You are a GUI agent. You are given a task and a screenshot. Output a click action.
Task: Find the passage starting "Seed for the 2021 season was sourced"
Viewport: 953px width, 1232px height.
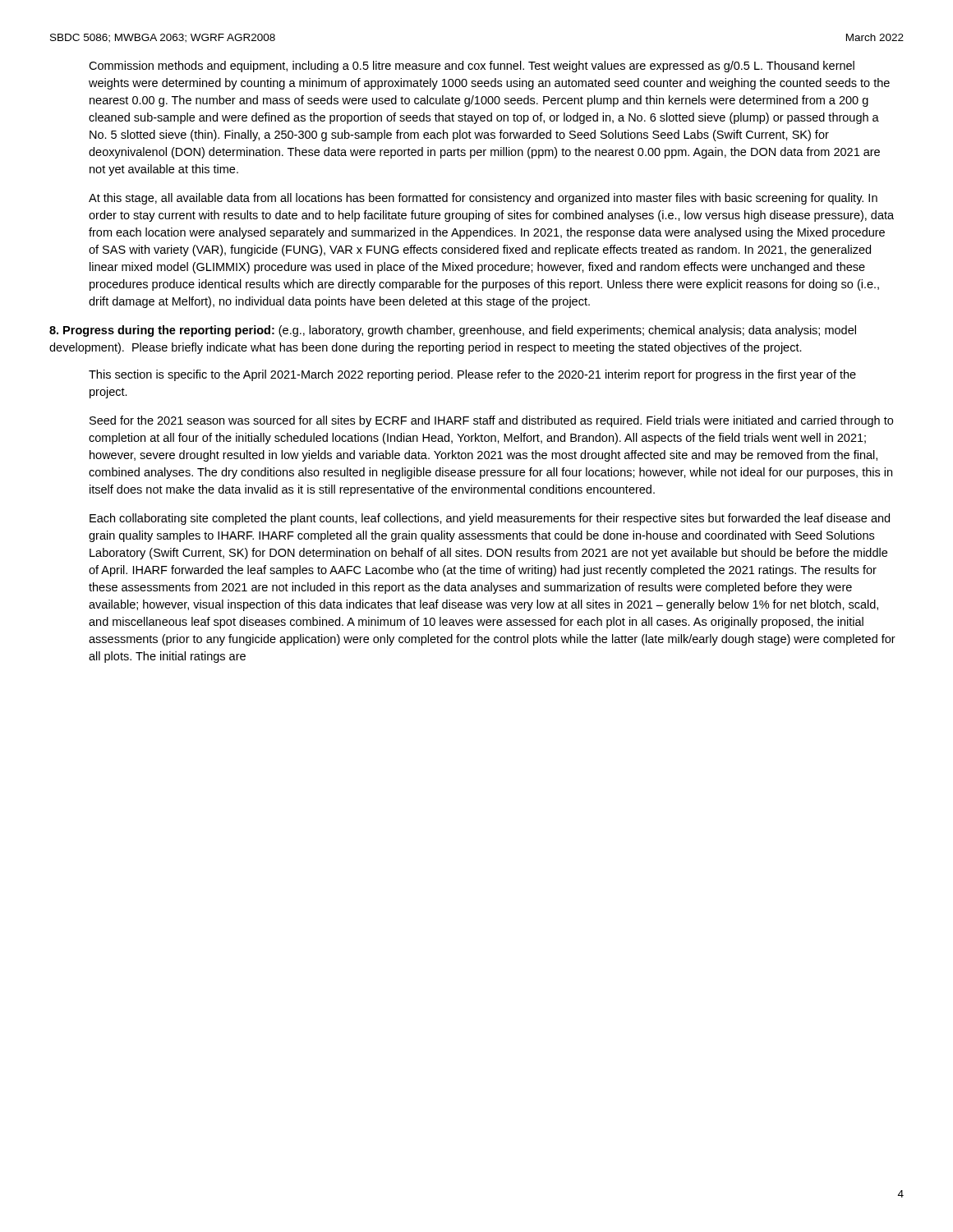coord(491,455)
